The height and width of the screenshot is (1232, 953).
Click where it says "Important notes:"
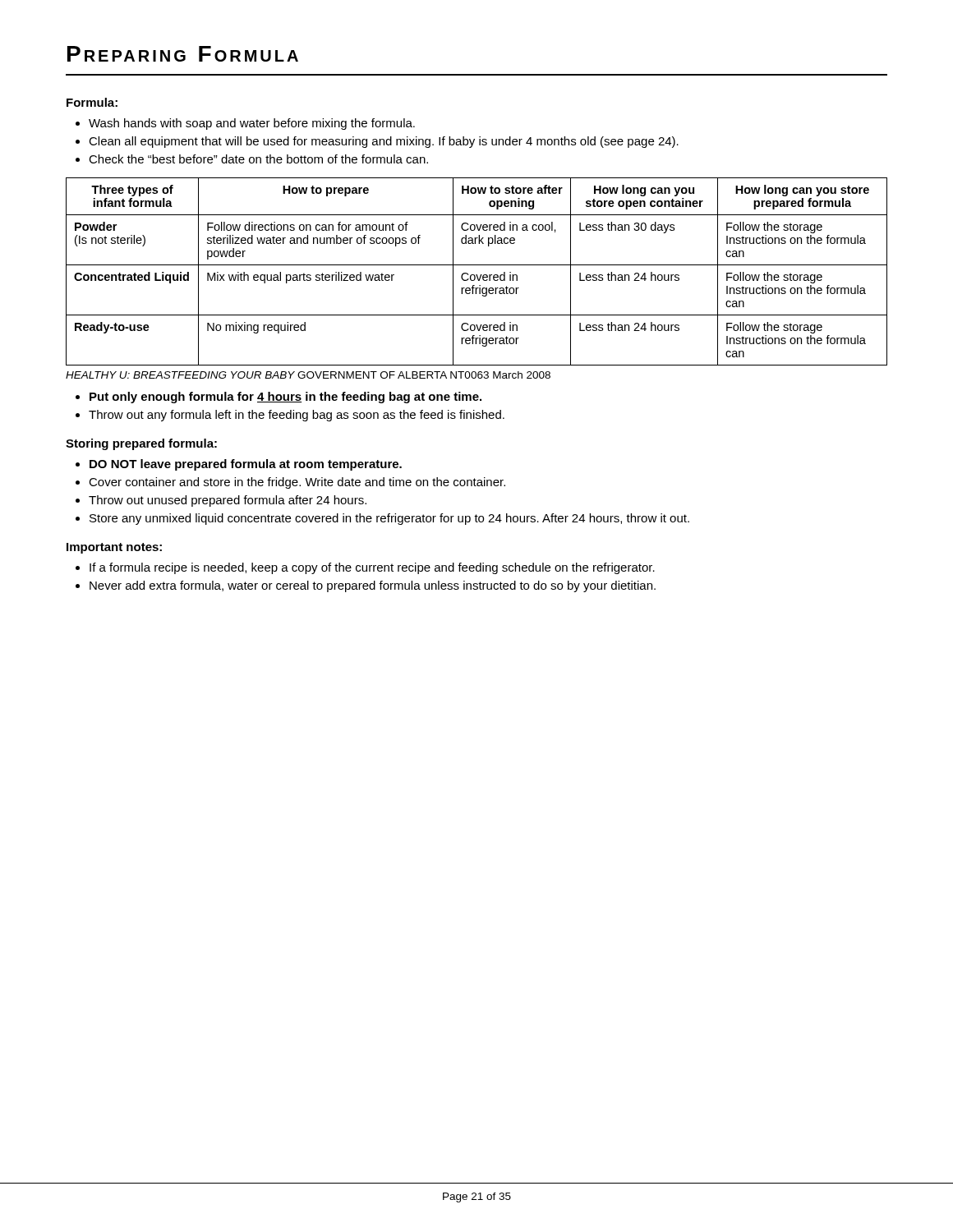(114, 547)
